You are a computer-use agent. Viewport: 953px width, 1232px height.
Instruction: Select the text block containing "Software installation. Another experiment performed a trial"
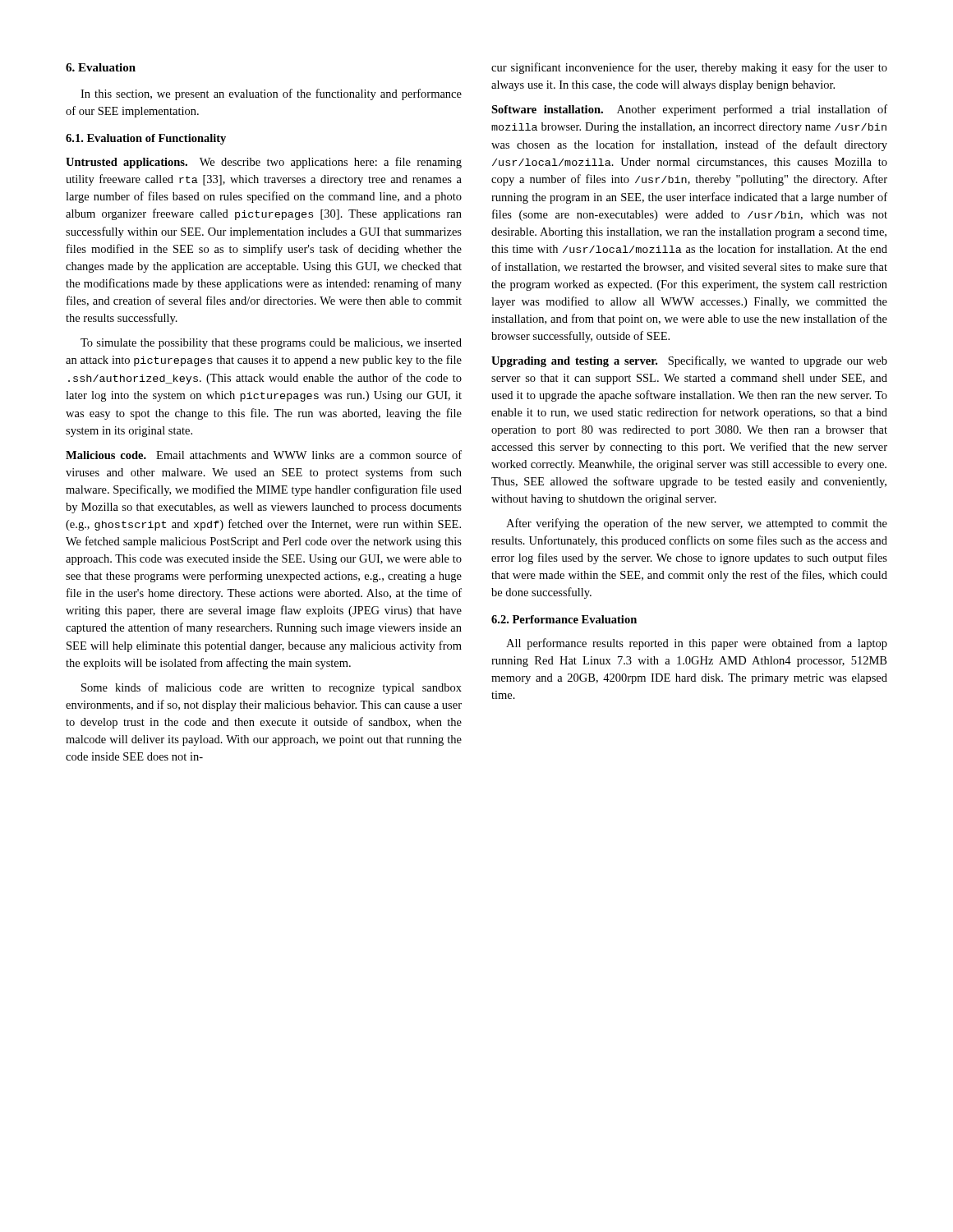pos(689,223)
